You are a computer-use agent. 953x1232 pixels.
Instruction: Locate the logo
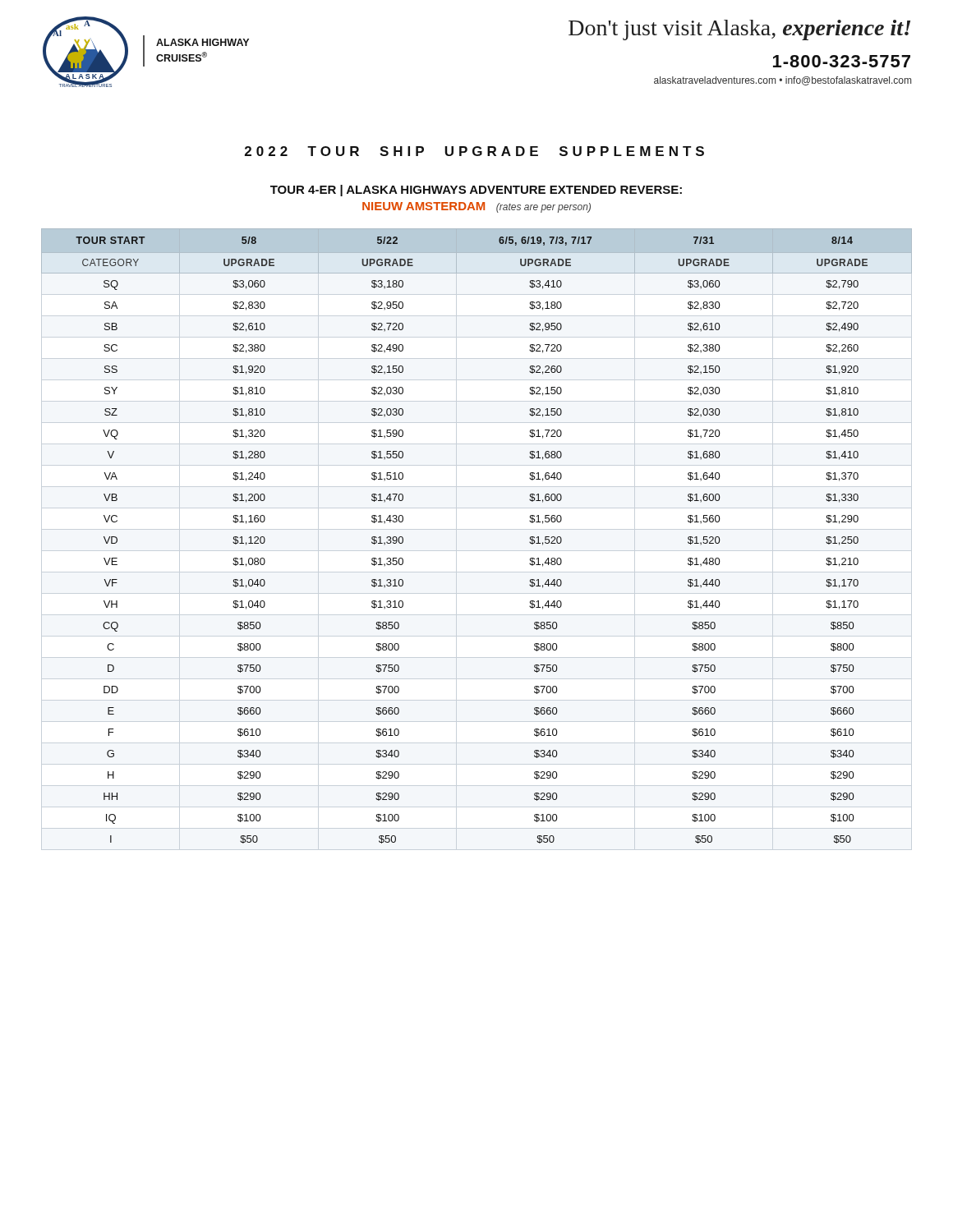click(145, 51)
